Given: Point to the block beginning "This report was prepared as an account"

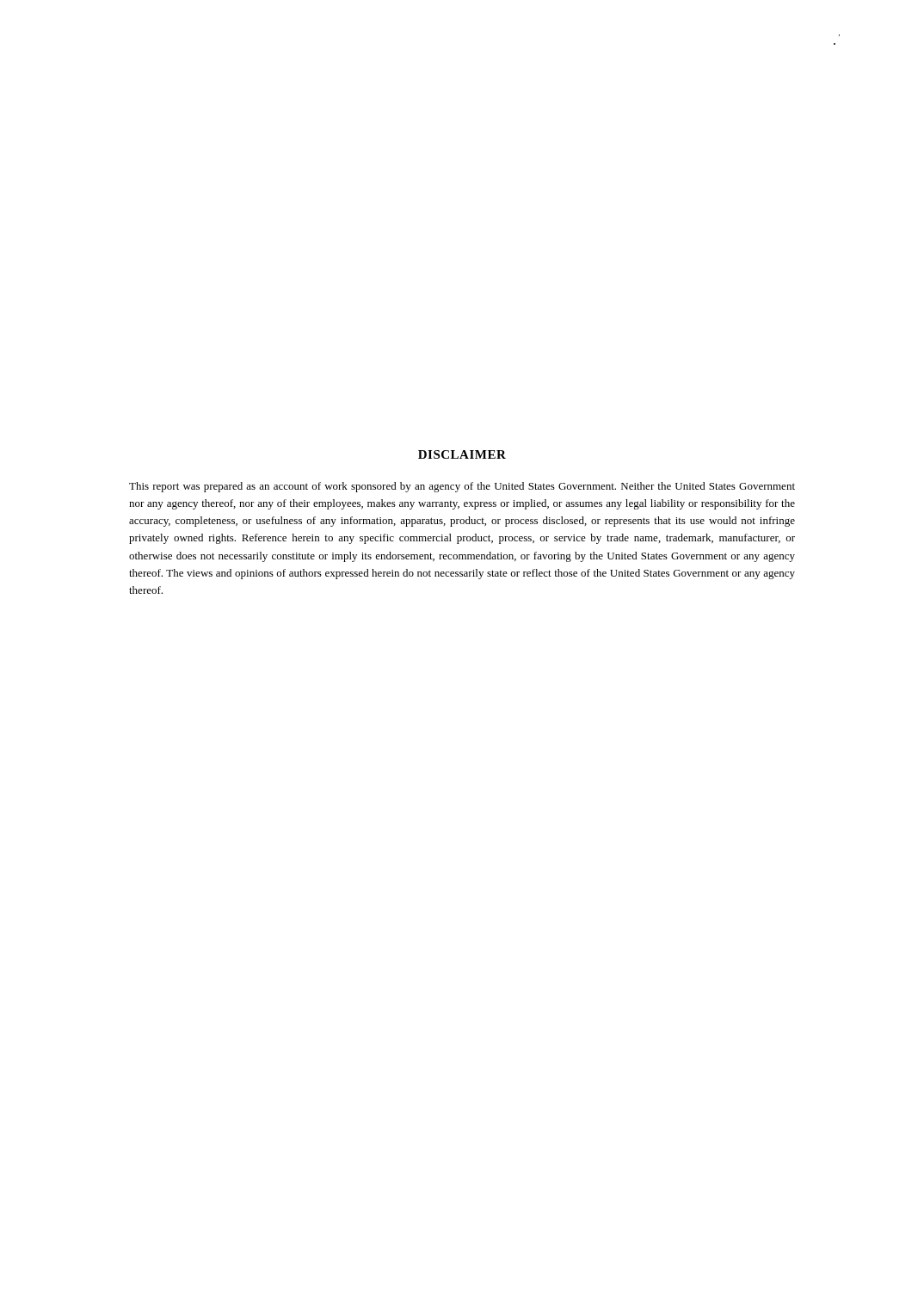Looking at the screenshot, I should tap(462, 538).
